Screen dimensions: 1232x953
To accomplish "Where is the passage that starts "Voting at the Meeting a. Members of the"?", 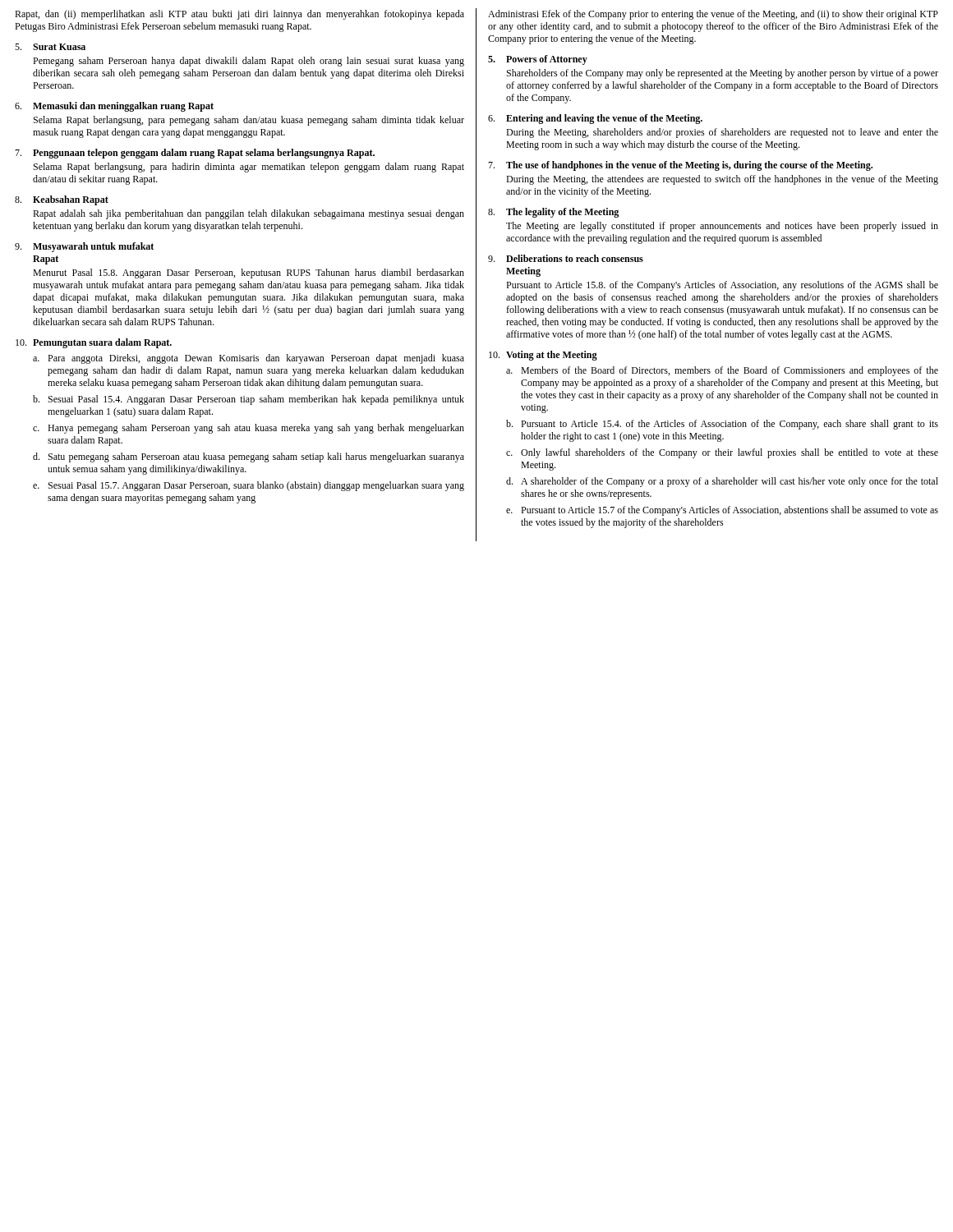I will pyautogui.click(x=713, y=441).
